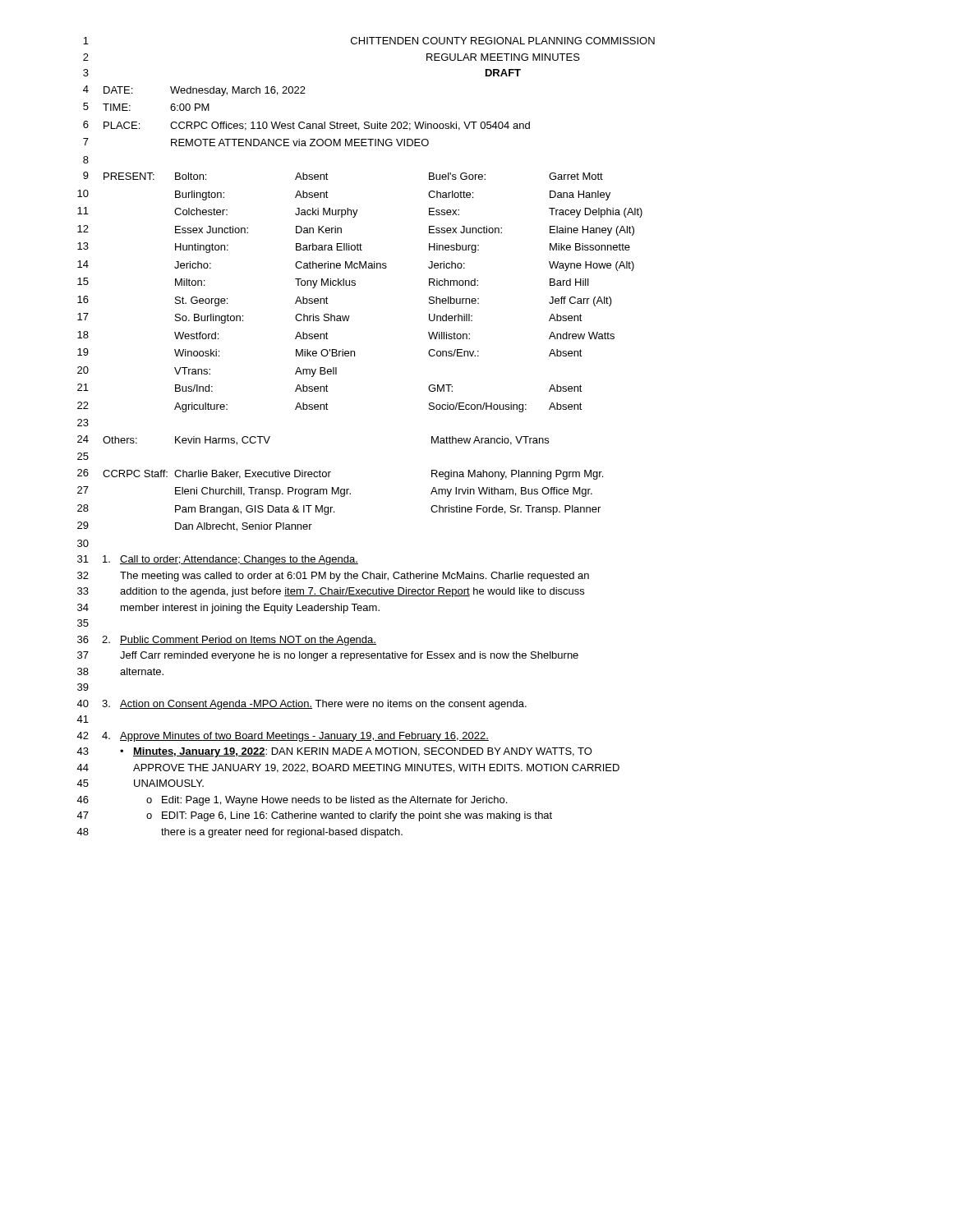Find the block starting "40 3. Action on Consent Agenda -MPO"
Image resolution: width=953 pixels, height=1232 pixels.
(485, 703)
